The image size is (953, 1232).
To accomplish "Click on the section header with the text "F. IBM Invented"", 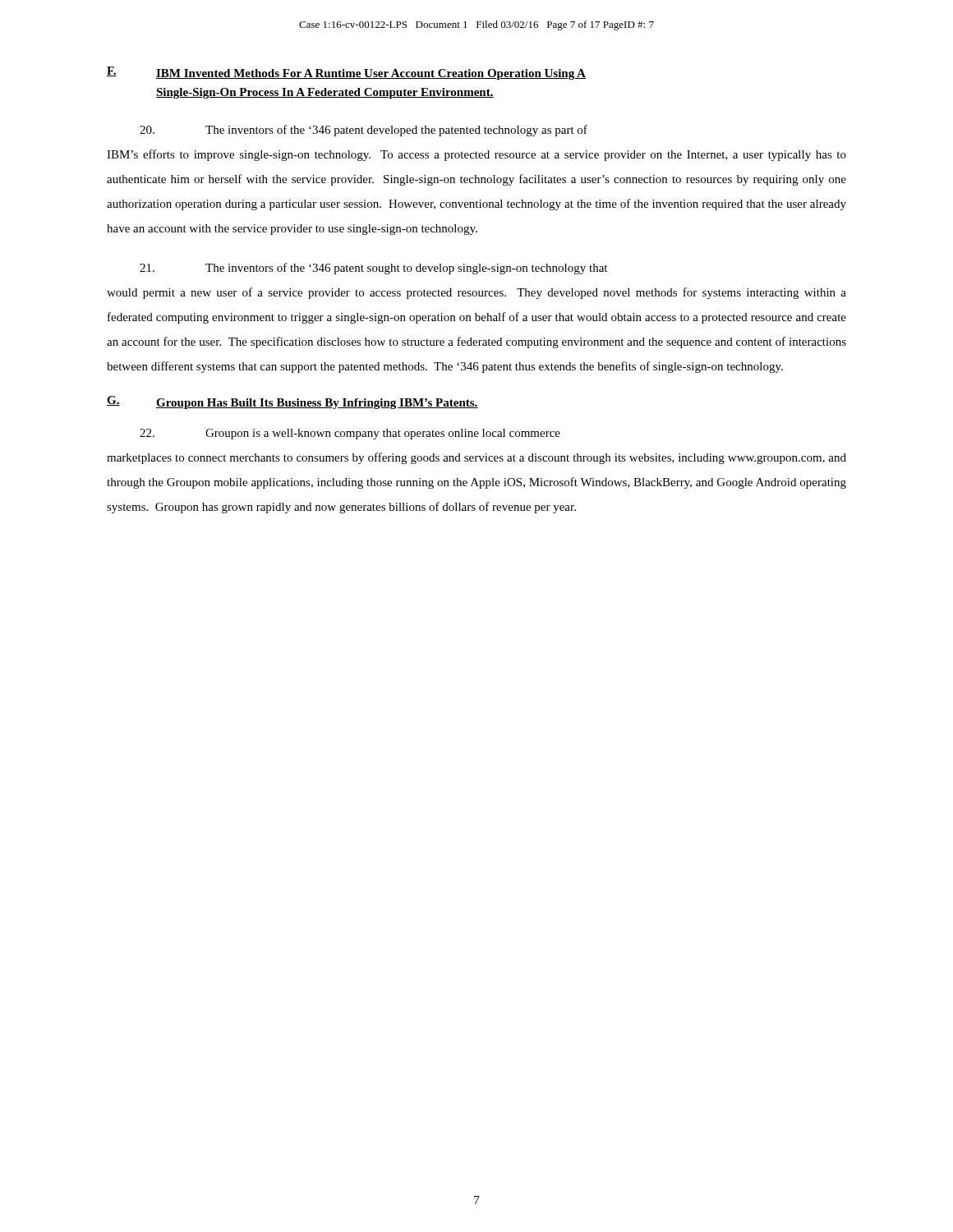I will point(346,83).
